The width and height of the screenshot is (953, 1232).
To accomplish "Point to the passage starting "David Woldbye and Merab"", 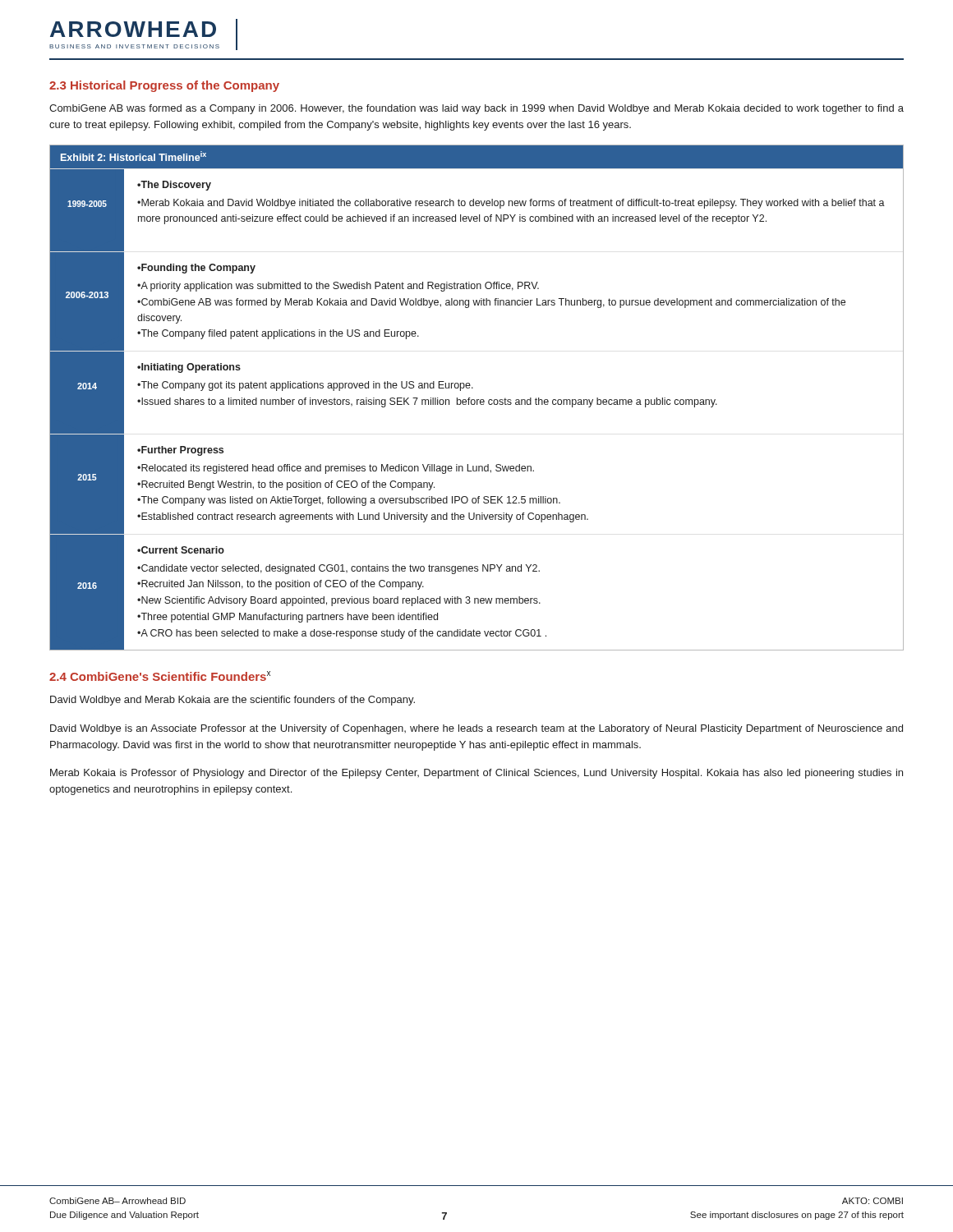I will 233,700.
